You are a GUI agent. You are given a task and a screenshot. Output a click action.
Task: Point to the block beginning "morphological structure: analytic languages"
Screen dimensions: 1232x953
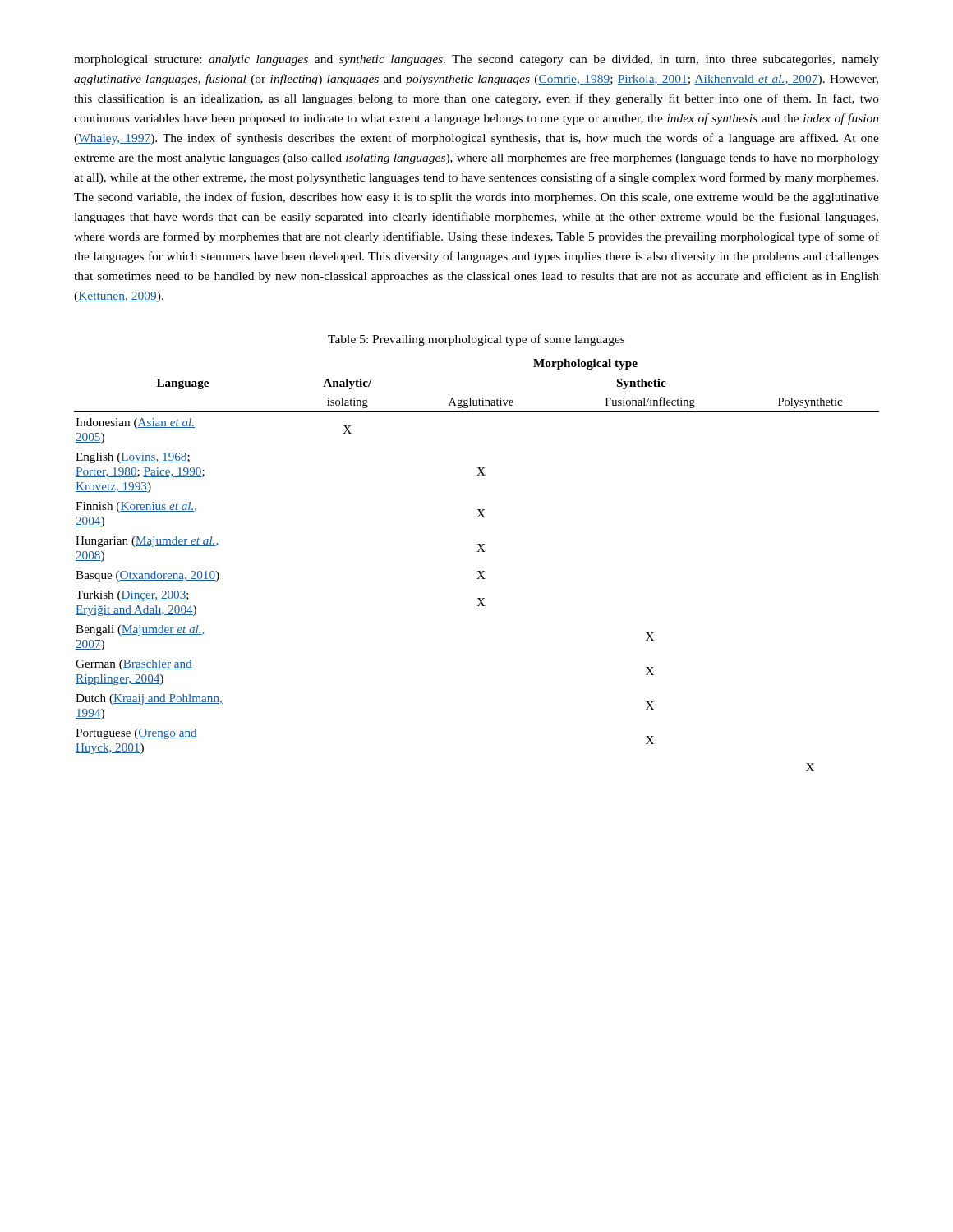click(x=476, y=177)
